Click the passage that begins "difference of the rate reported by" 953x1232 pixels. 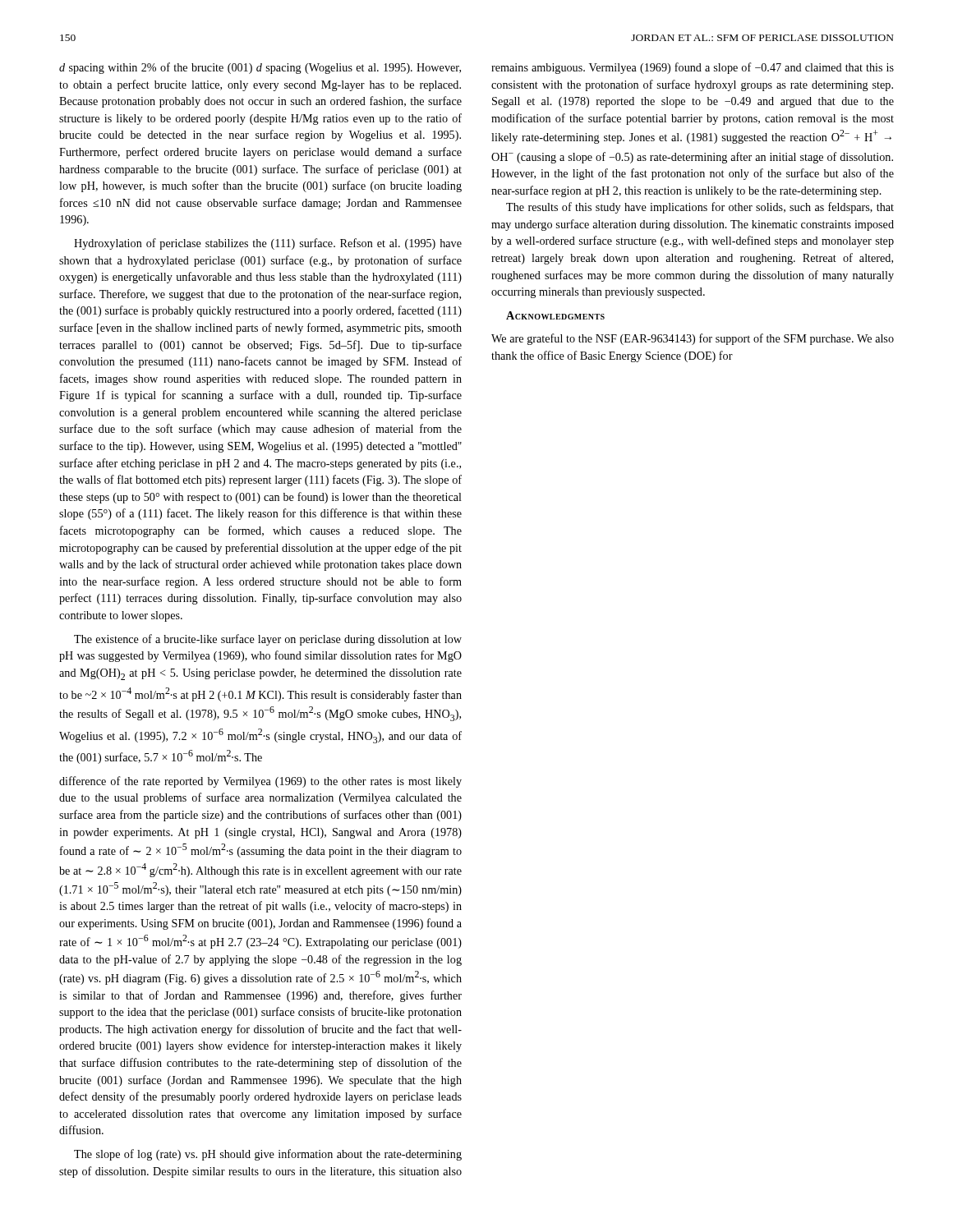pyautogui.click(x=260, y=956)
